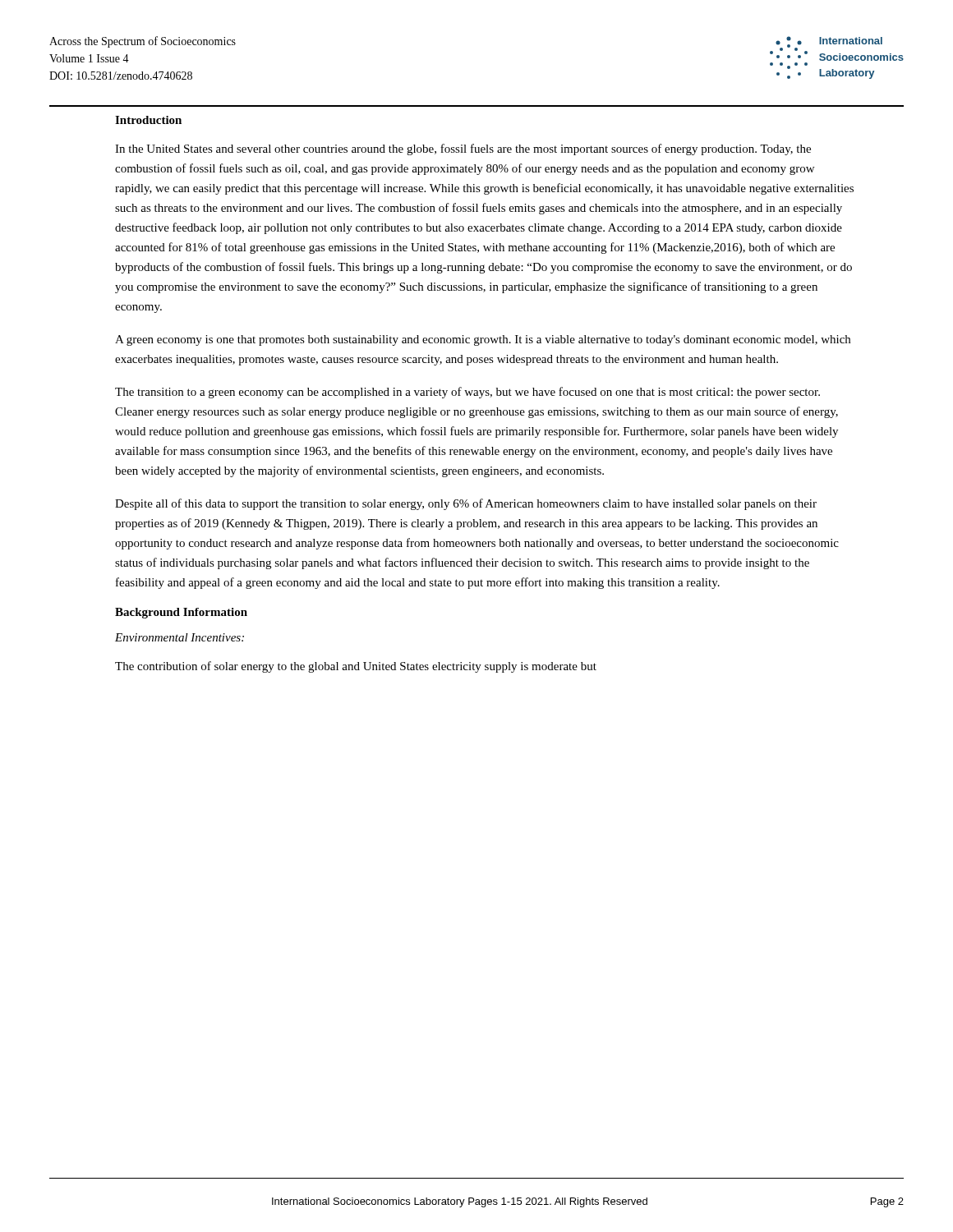Screen dimensions: 1232x953
Task: Where is the passage that starts "Despite all of this data to"?
Action: (x=477, y=543)
